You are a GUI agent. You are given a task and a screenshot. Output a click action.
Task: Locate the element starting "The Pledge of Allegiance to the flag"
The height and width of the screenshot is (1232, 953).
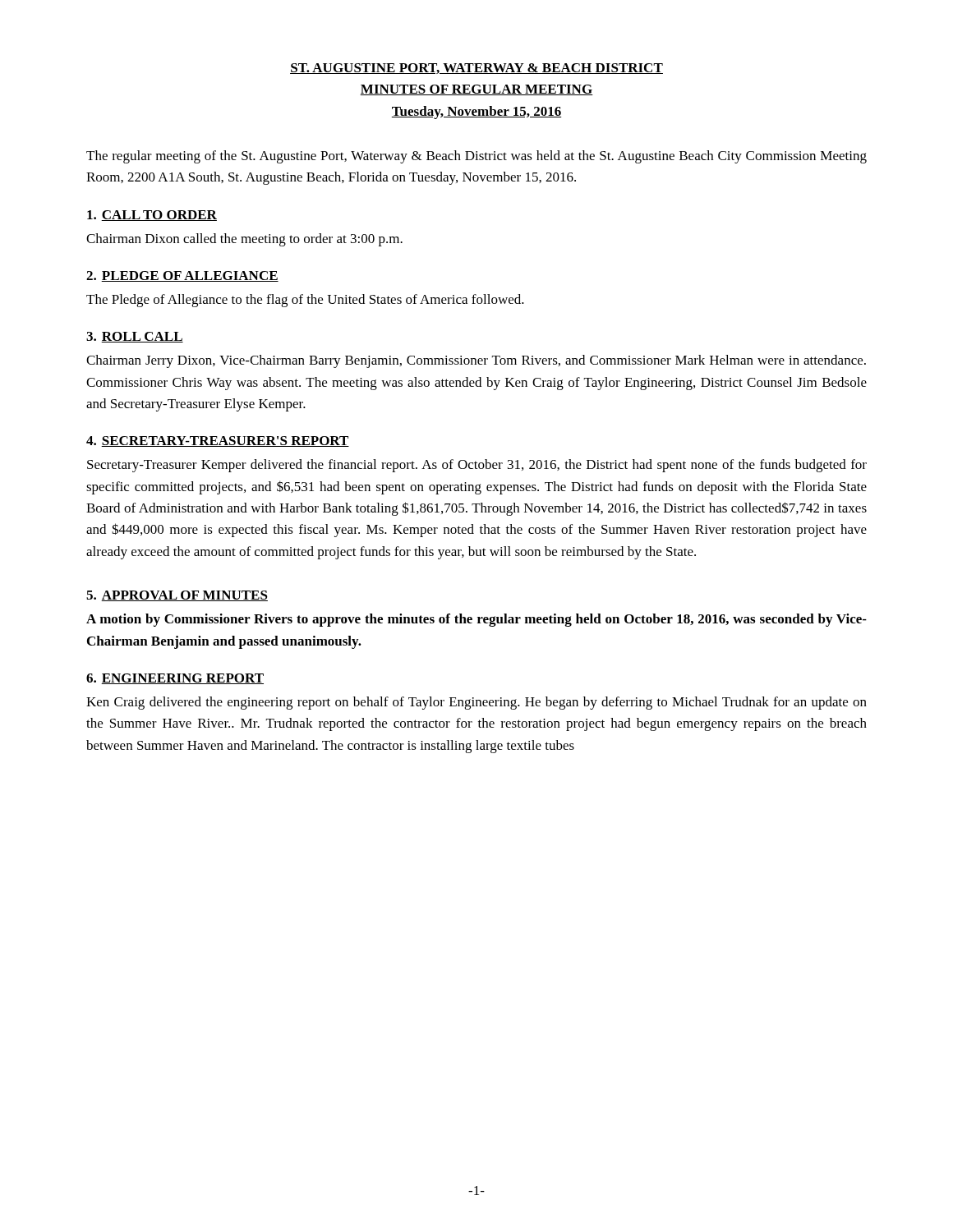[476, 300]
